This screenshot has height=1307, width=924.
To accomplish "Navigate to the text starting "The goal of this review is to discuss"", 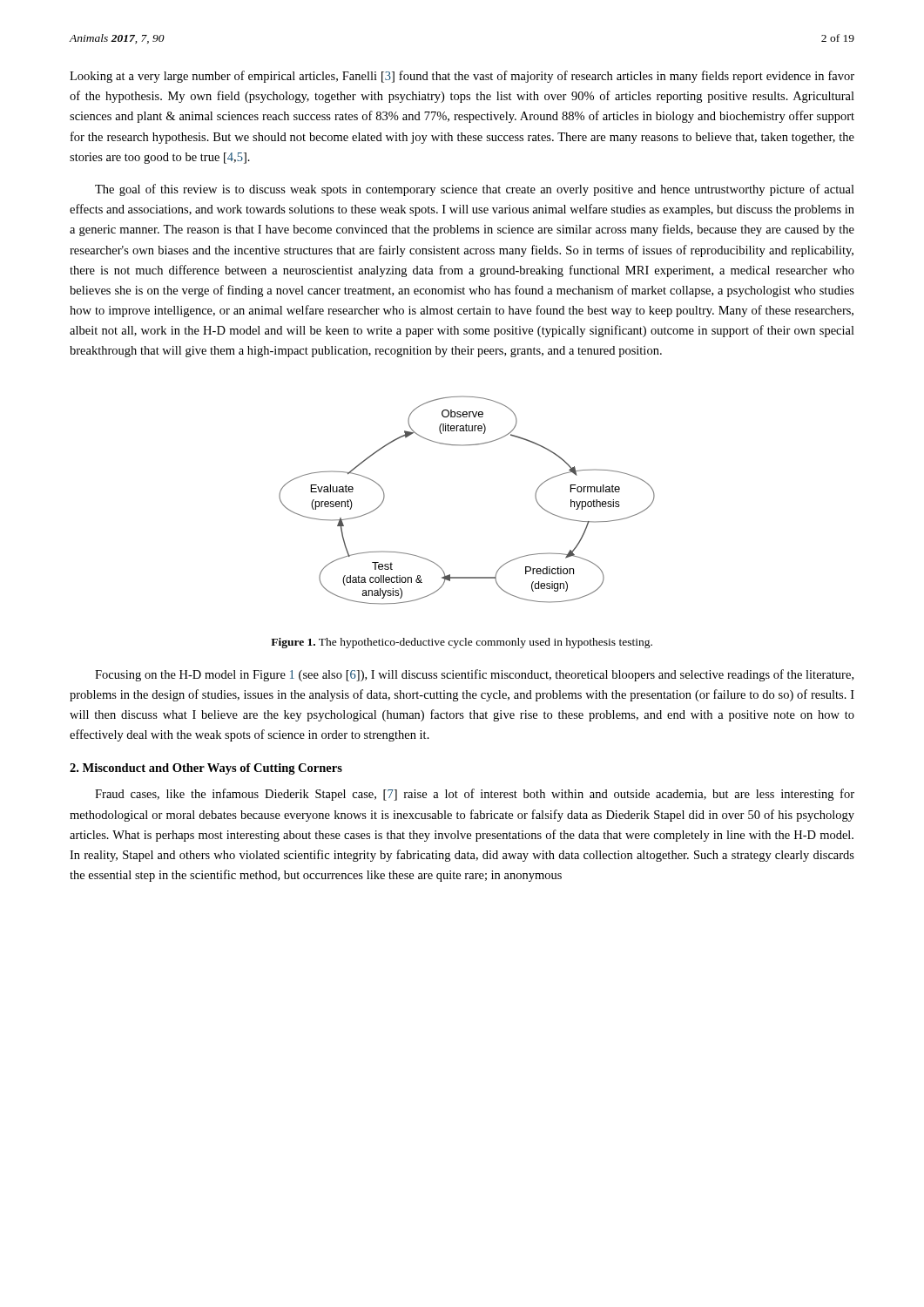I will 462,270.
